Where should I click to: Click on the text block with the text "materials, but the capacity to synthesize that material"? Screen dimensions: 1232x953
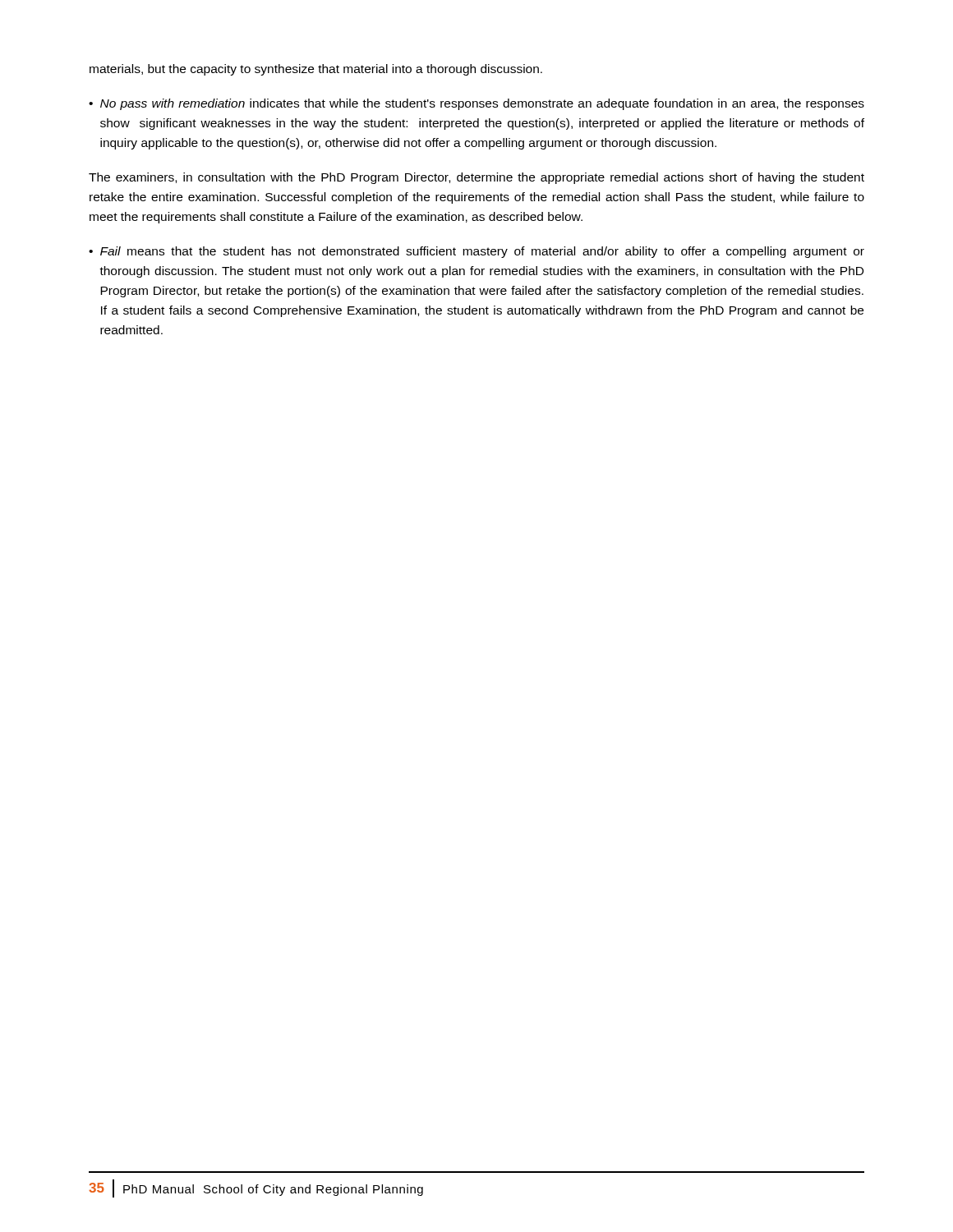316,69
